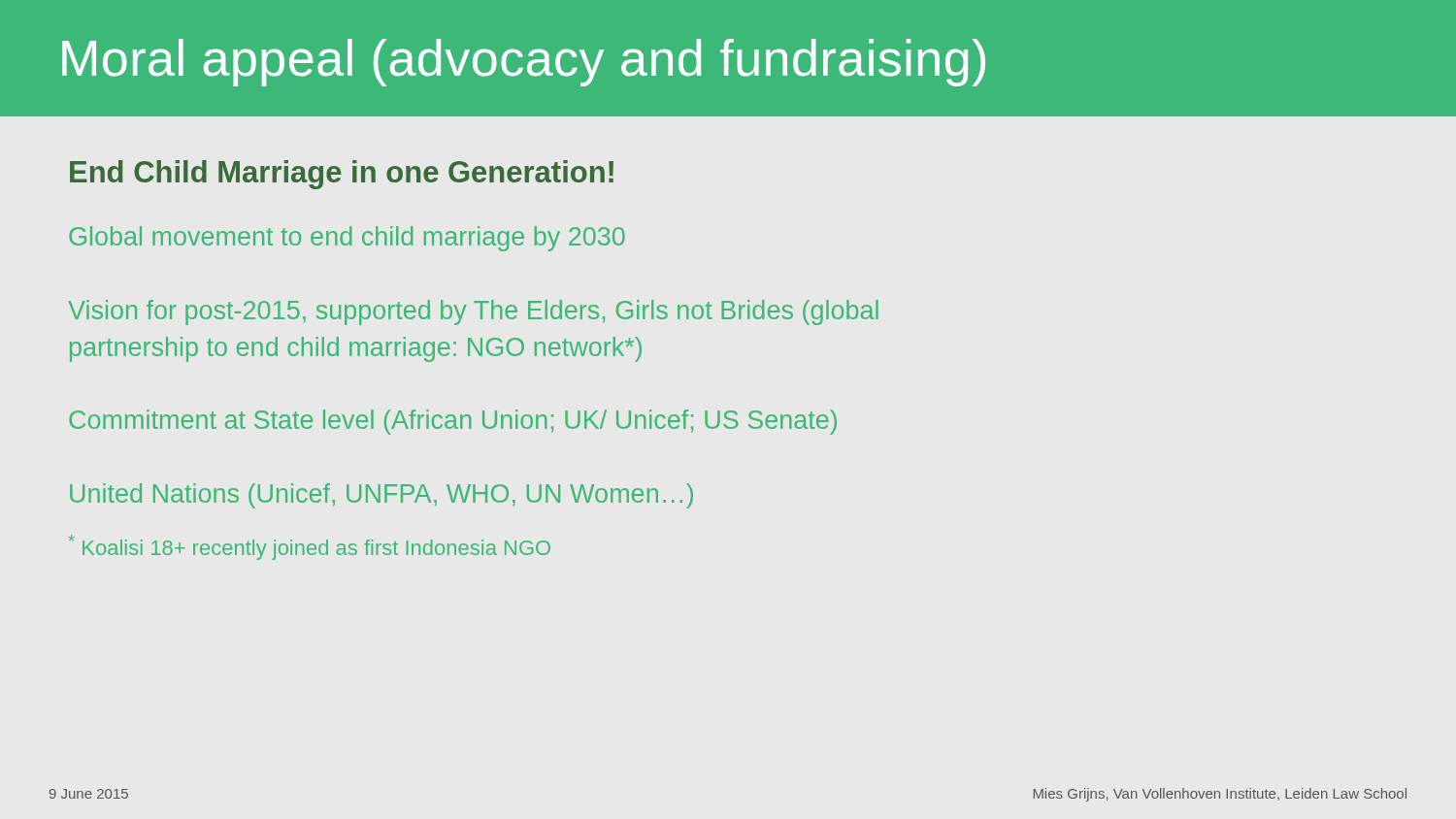Locate the title containing "Moral appeal (advocacy and fundraising)"
Image resolution: width=1456 pixels, height=819 pixels.
pyautogui.click(x=728, y=58)
